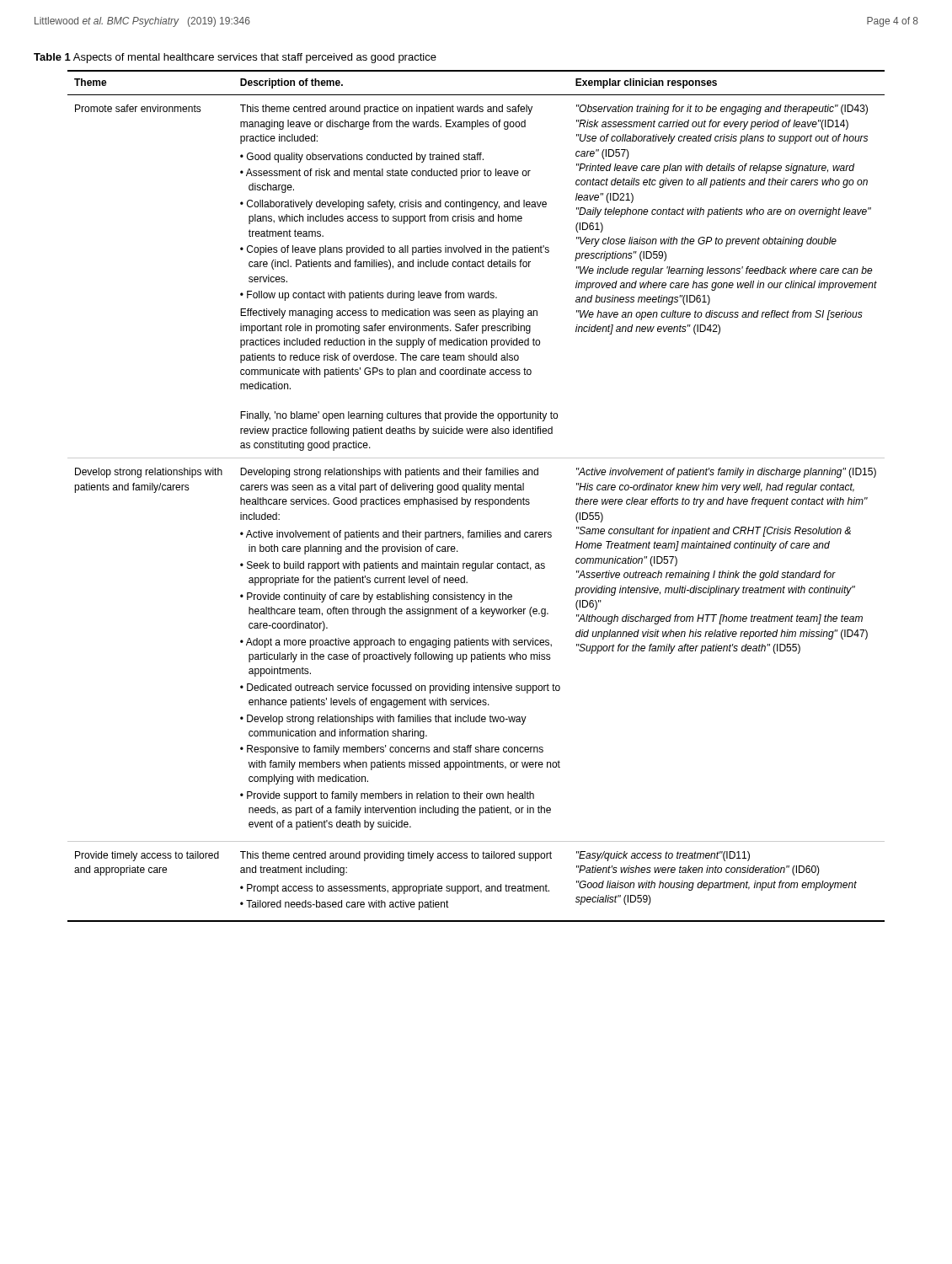Locate the caption that opens with "Table 1 Aspects of mental healthcare services"
Screen dimensions: 1264x952
coord(235,57)
